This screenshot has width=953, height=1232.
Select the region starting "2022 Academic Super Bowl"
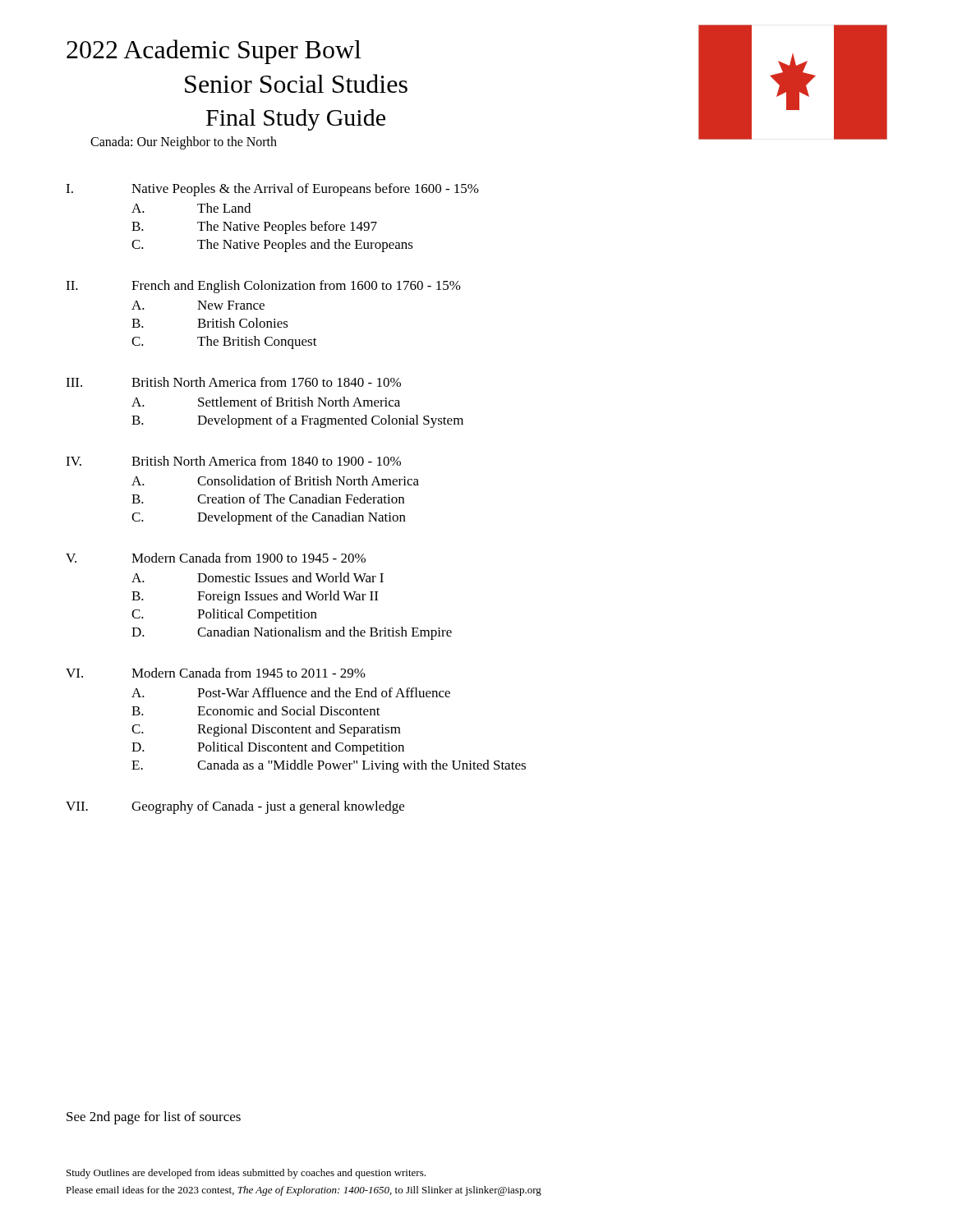coord(296,92)
